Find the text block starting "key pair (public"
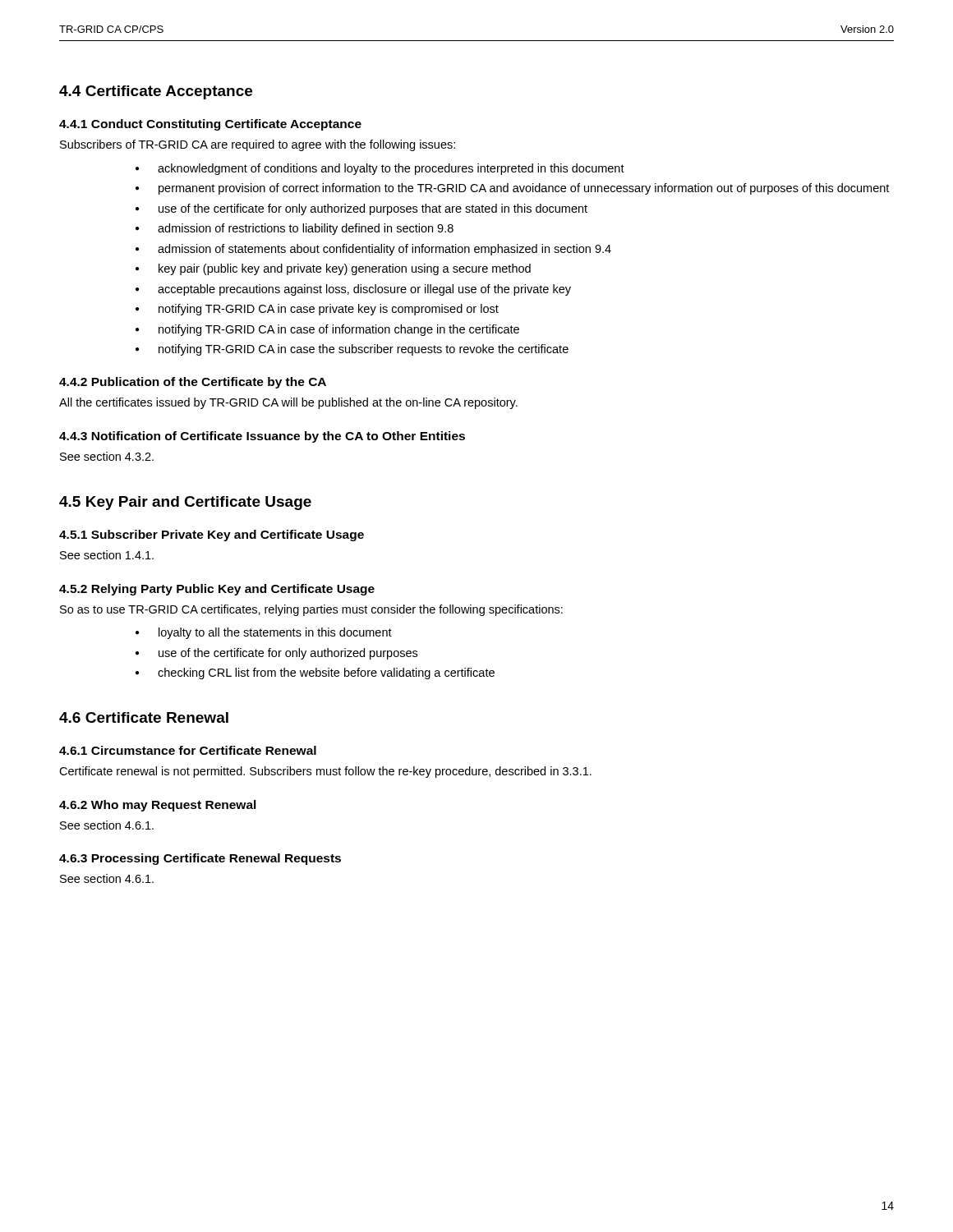The width and height of the screenshot is (953, 1232). pos(344,269)
